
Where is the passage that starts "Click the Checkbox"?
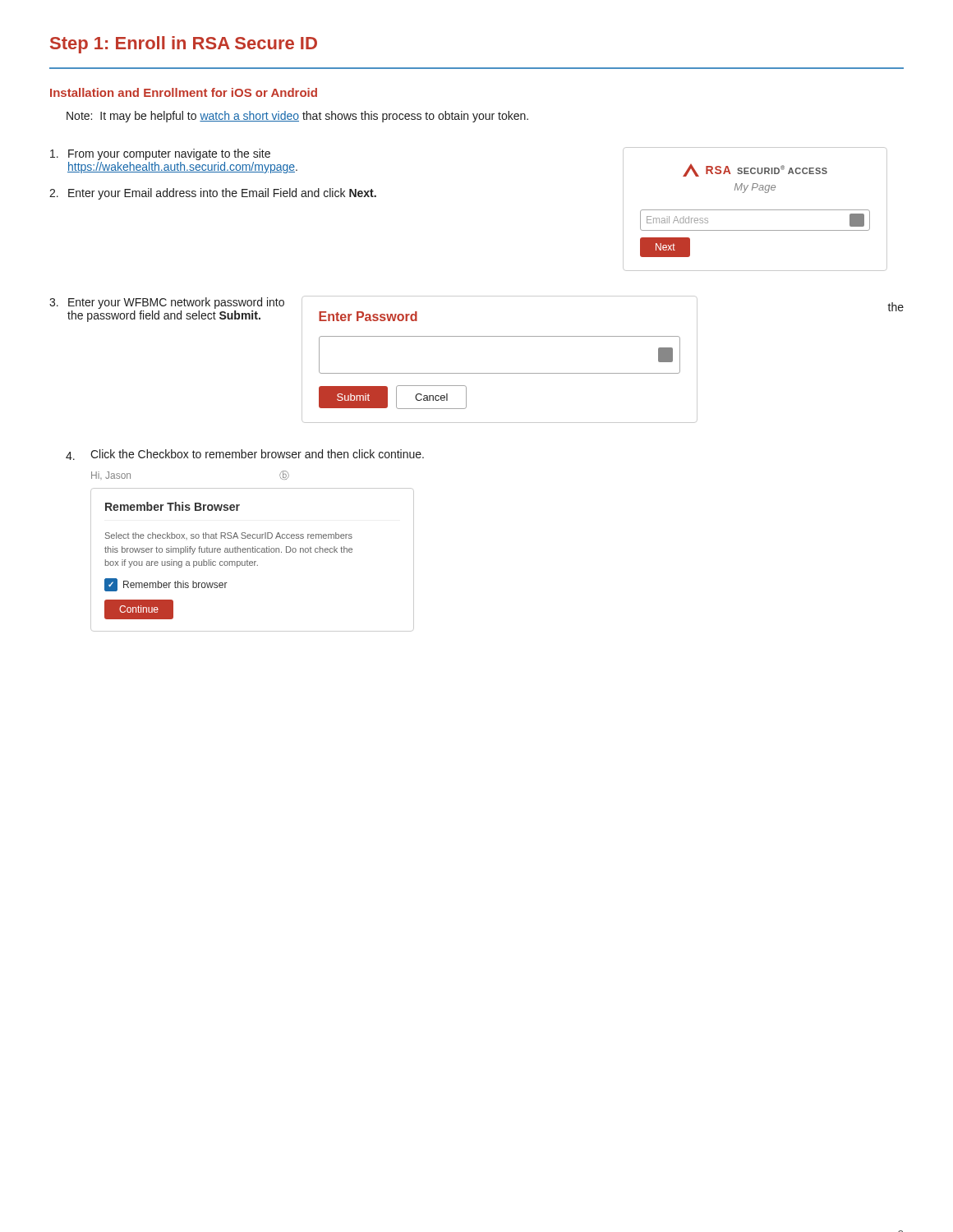point(258,454)
